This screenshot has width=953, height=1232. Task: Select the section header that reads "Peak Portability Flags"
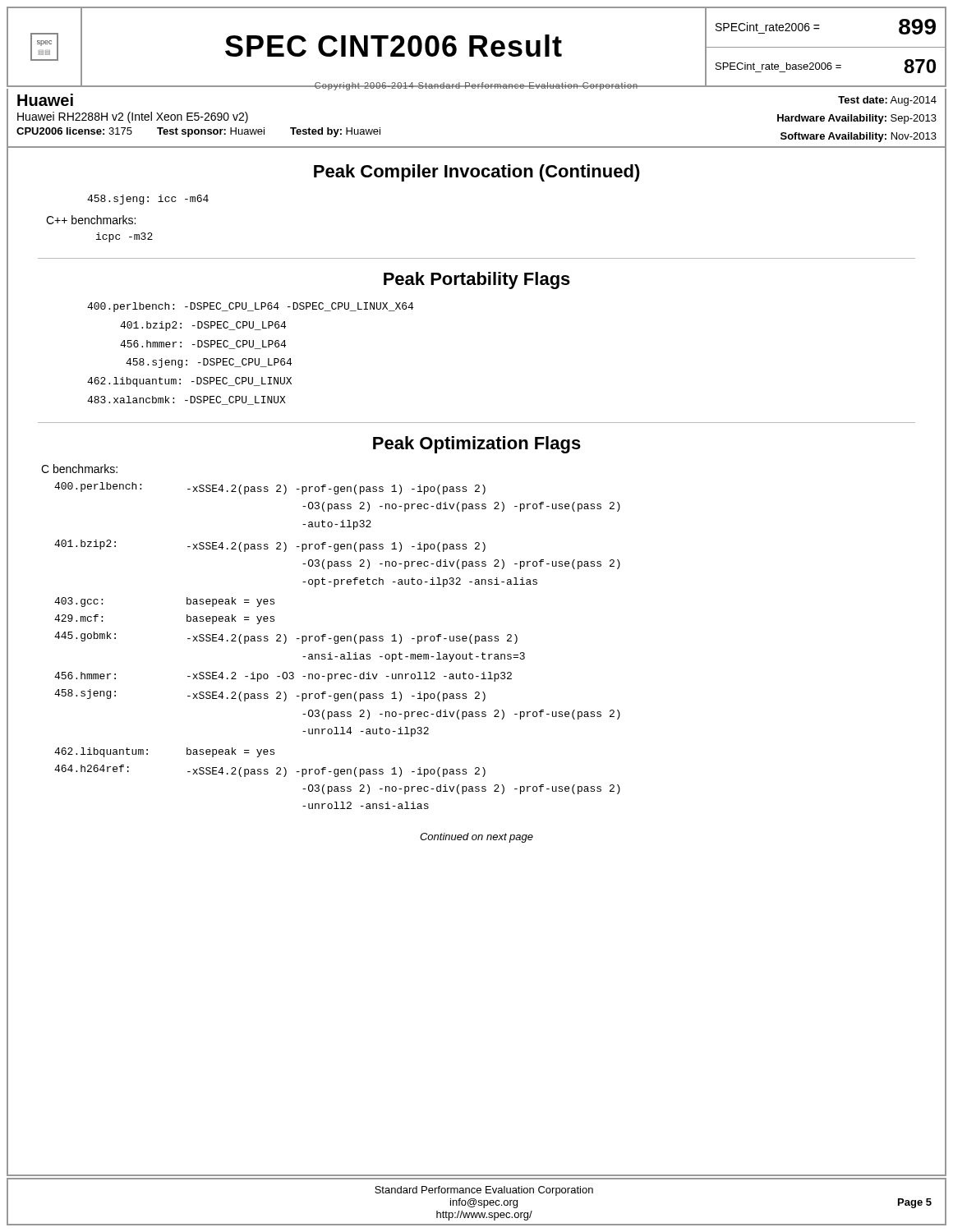(476, 279)
